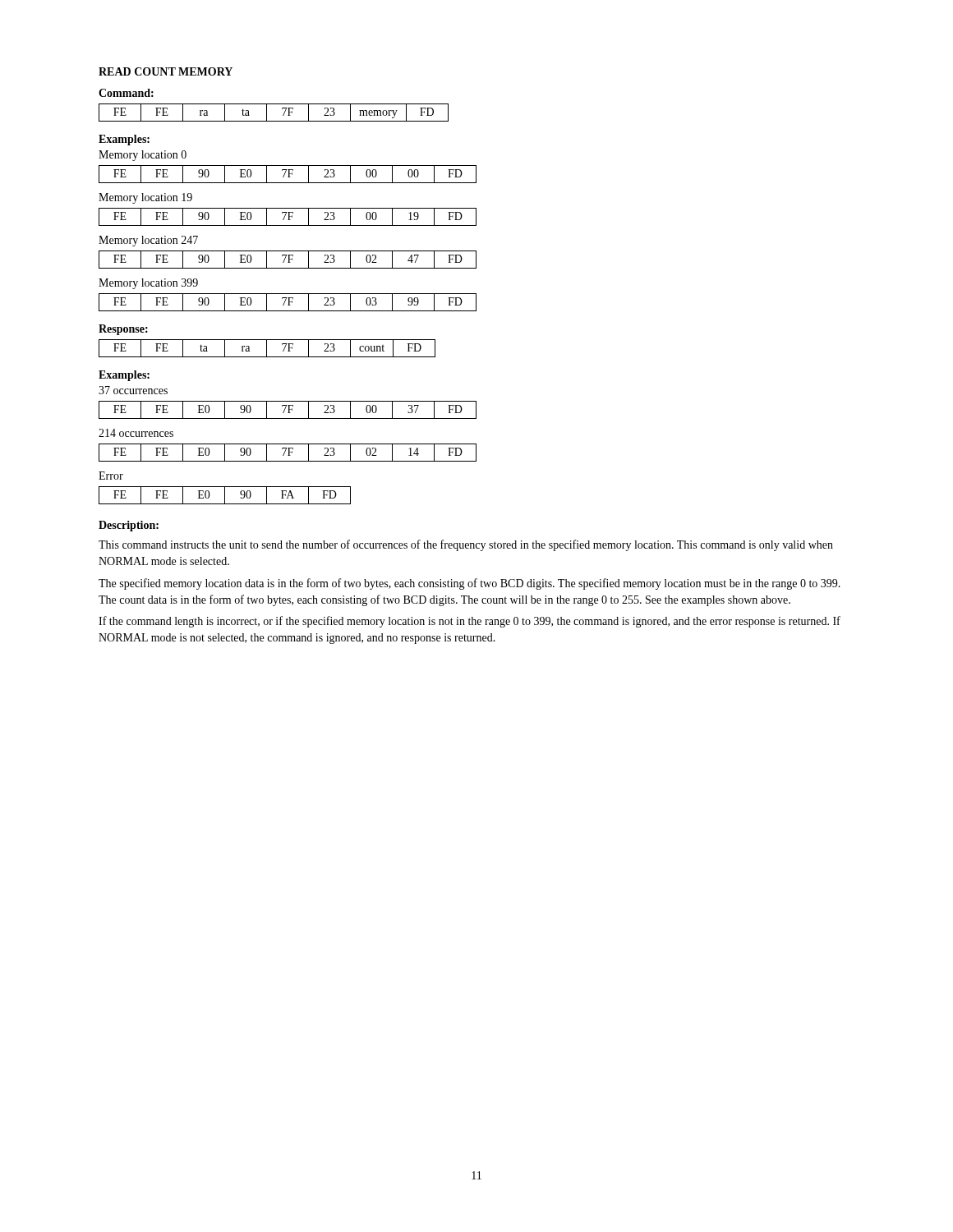Find the text that reads "Memory location 399"
Image resolution: width=953 pixels, height=1232 pixels.
pyautogui.click(x=148, y=283)
